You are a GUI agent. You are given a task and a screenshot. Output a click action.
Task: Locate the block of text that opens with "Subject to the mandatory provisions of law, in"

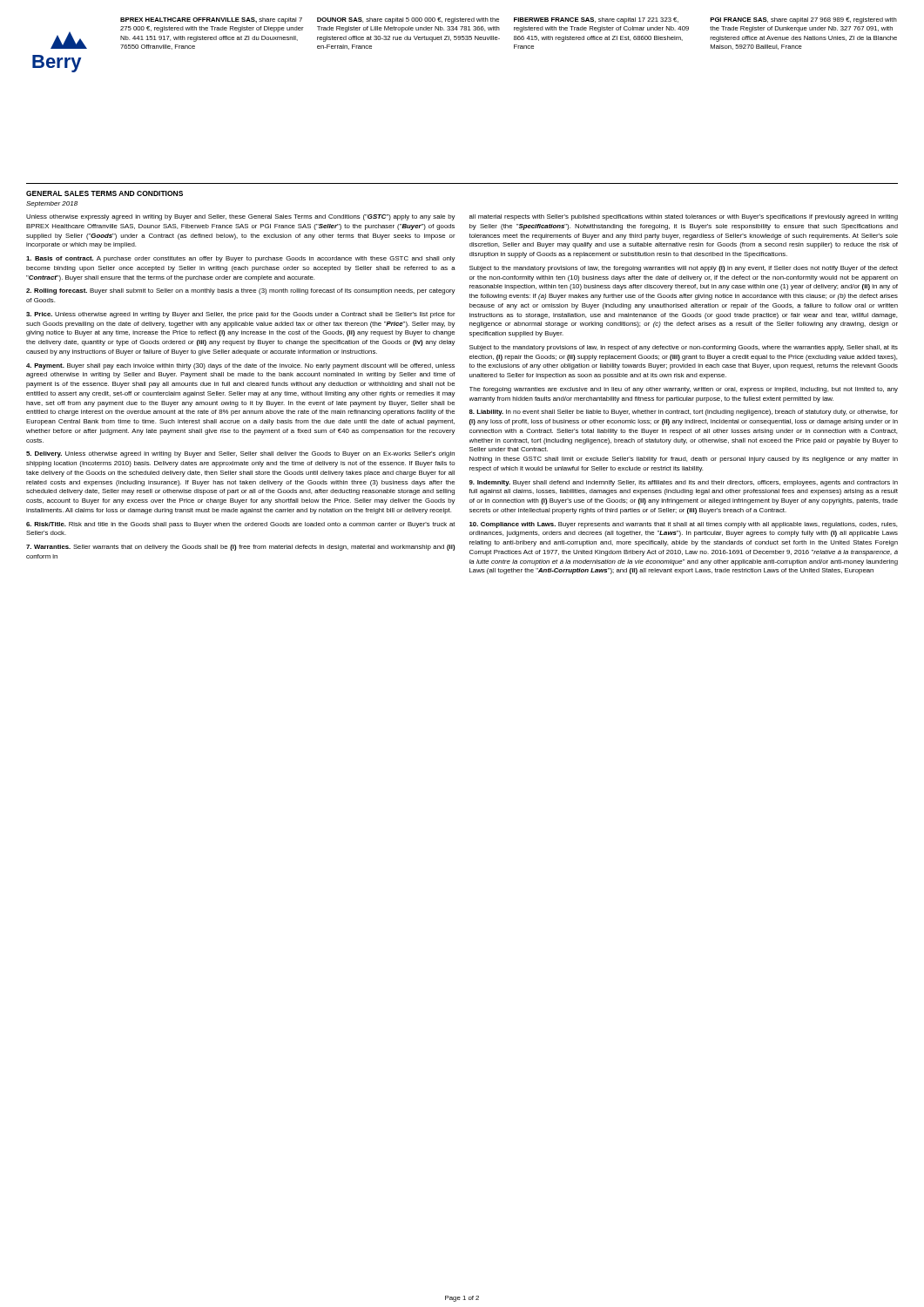pyautogui.click(x=683, y=361)
